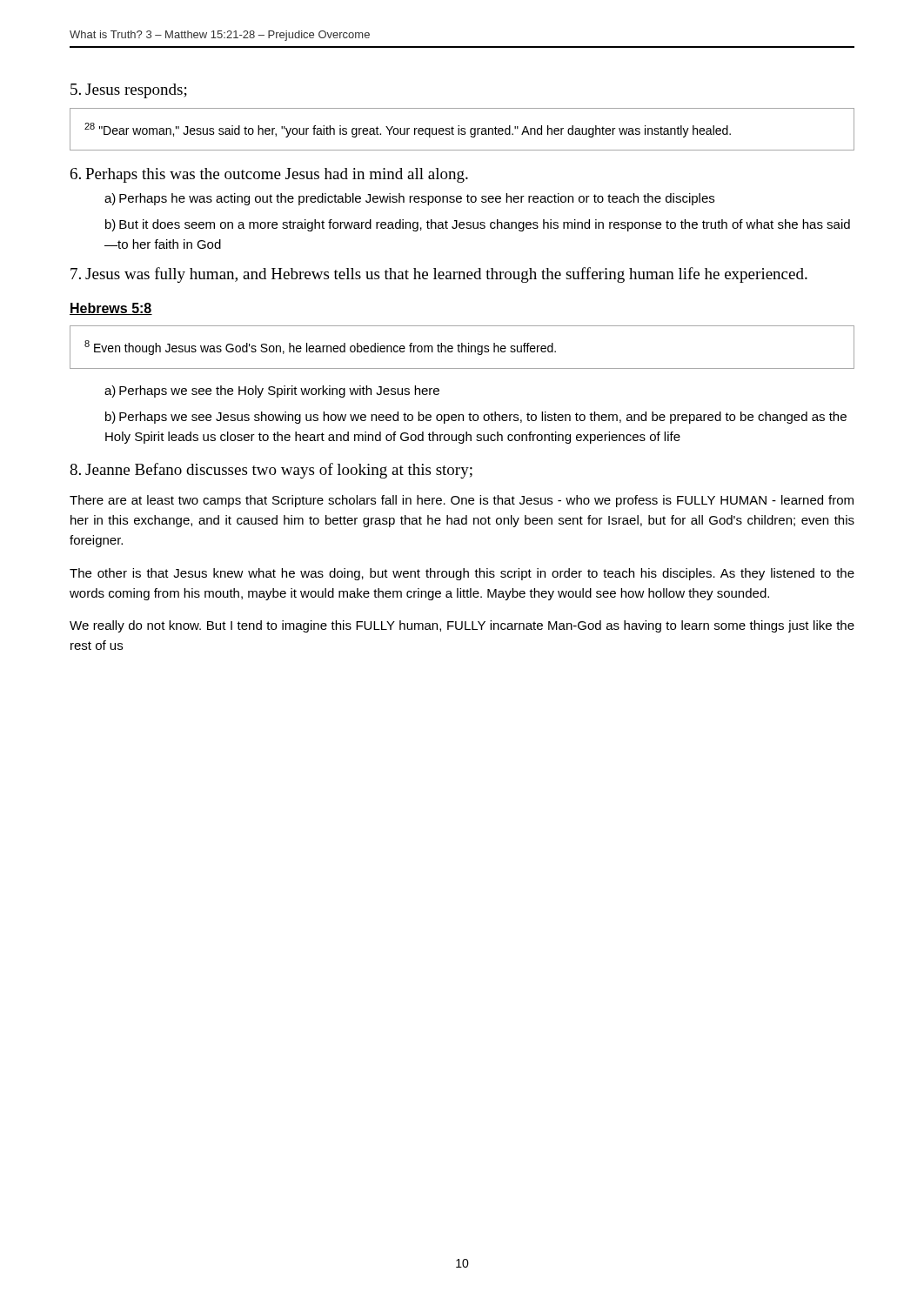This screenshot has height=1305, width=924.
Task: Find the list item that reads "8. Jeanne Befano discusses two ways of"
Action: pyautogui.click(x=271, y=470)
